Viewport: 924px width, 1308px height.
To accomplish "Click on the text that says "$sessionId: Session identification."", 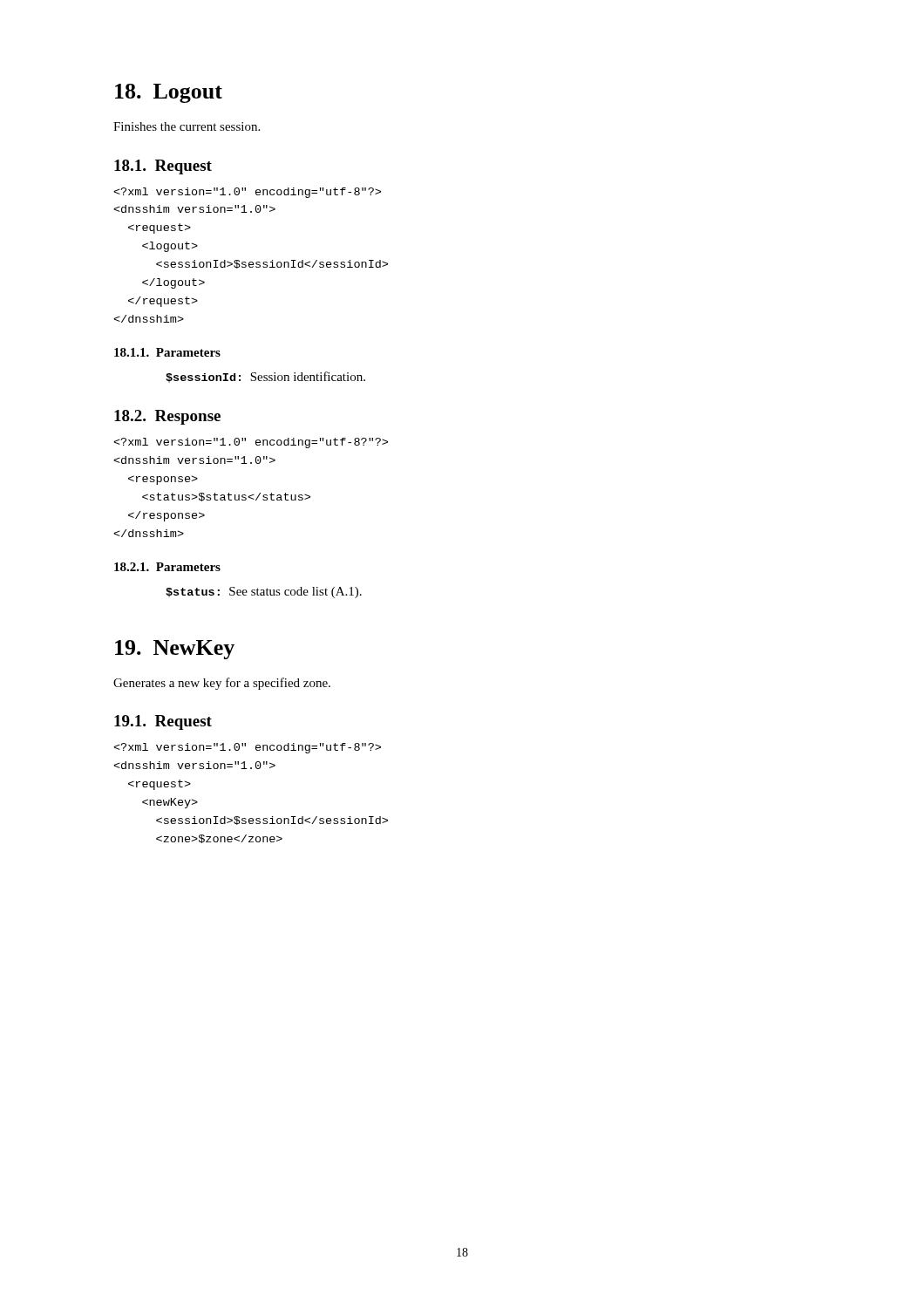I will coord(265,377).
